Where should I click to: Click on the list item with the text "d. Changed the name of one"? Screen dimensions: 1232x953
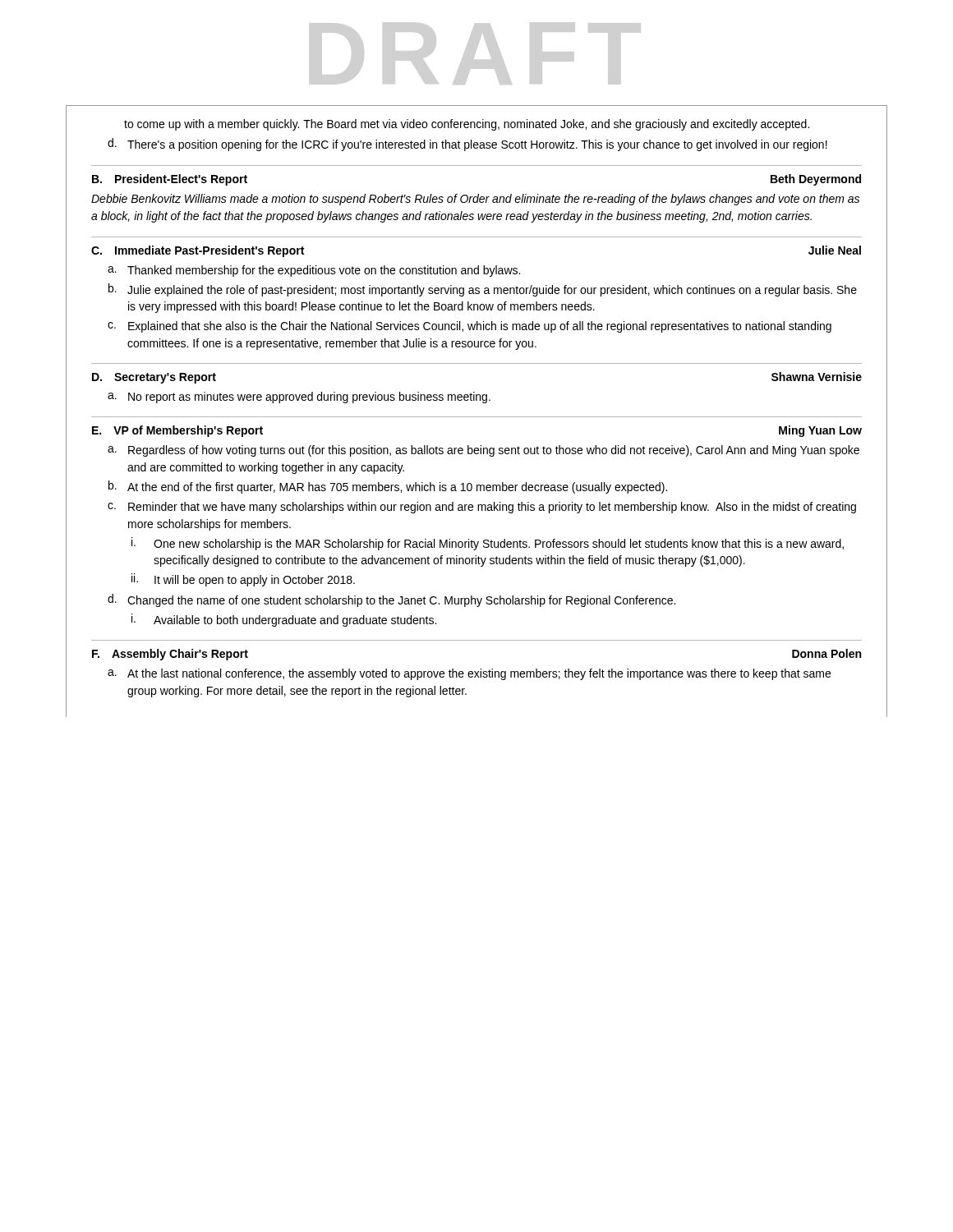[x=485, y=600]
